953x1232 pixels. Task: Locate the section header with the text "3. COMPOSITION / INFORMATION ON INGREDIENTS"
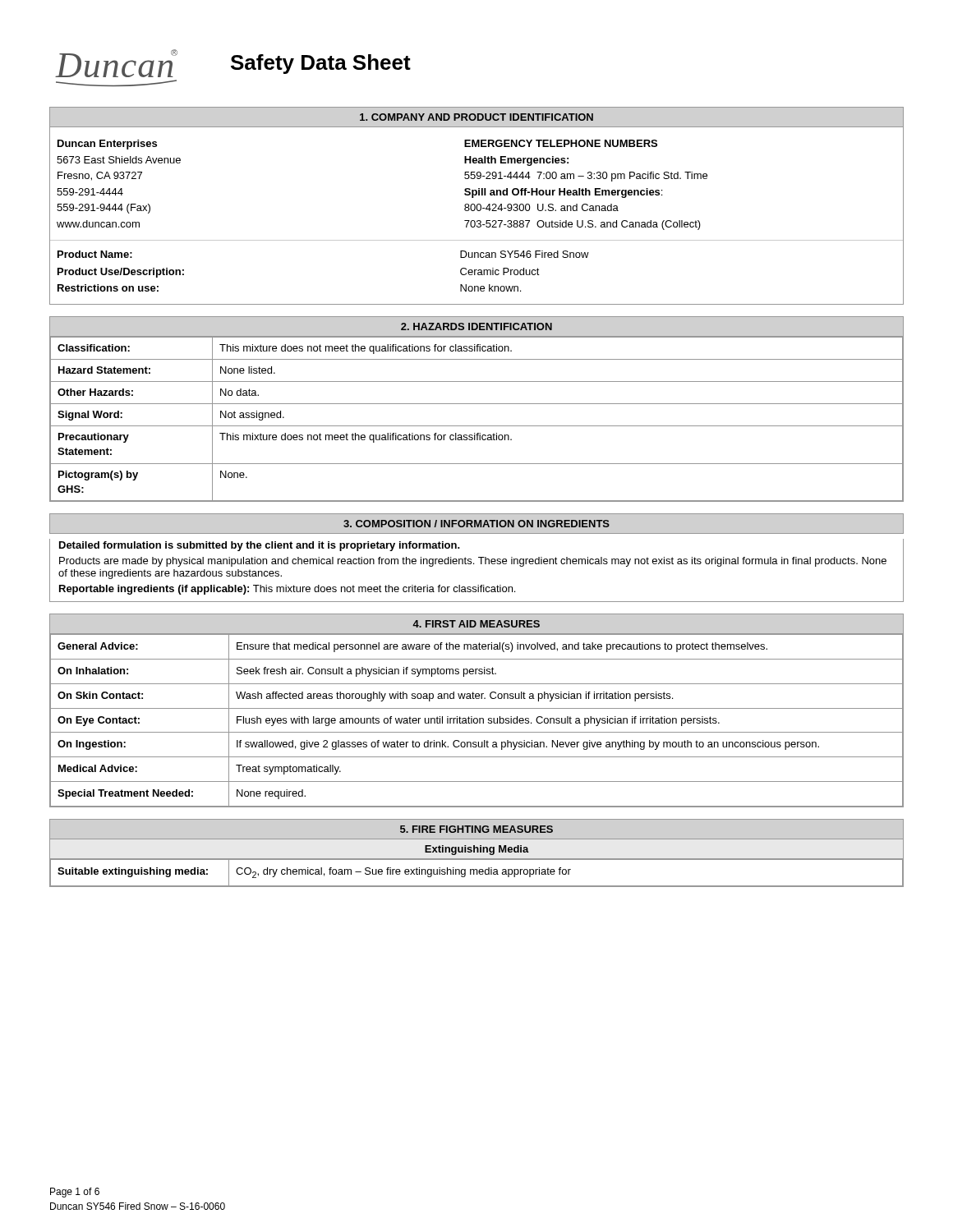click(476, 524)
